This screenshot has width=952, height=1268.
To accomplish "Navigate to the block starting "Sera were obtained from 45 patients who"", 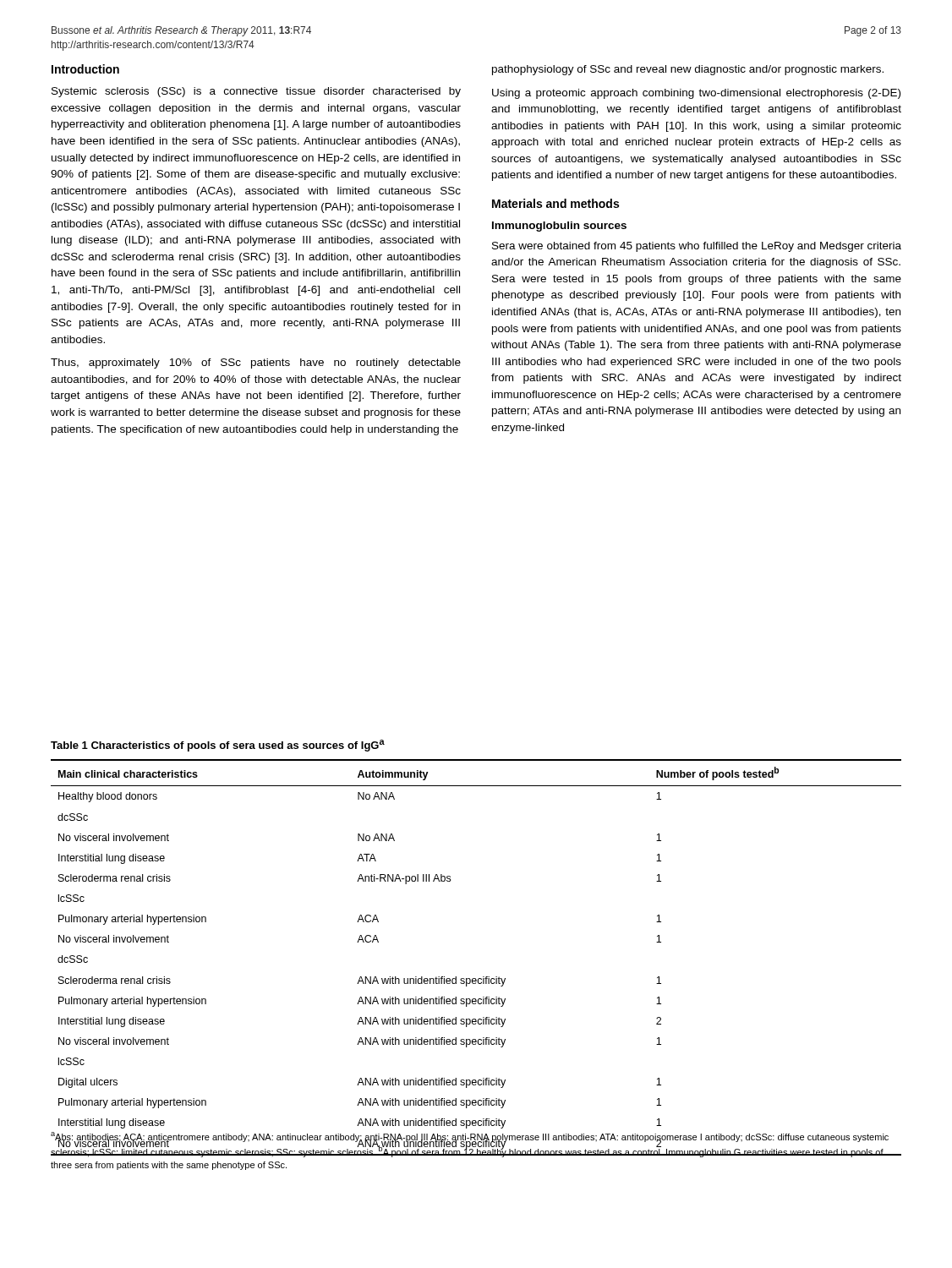I will pyautogui.click(x=696, y=337).
